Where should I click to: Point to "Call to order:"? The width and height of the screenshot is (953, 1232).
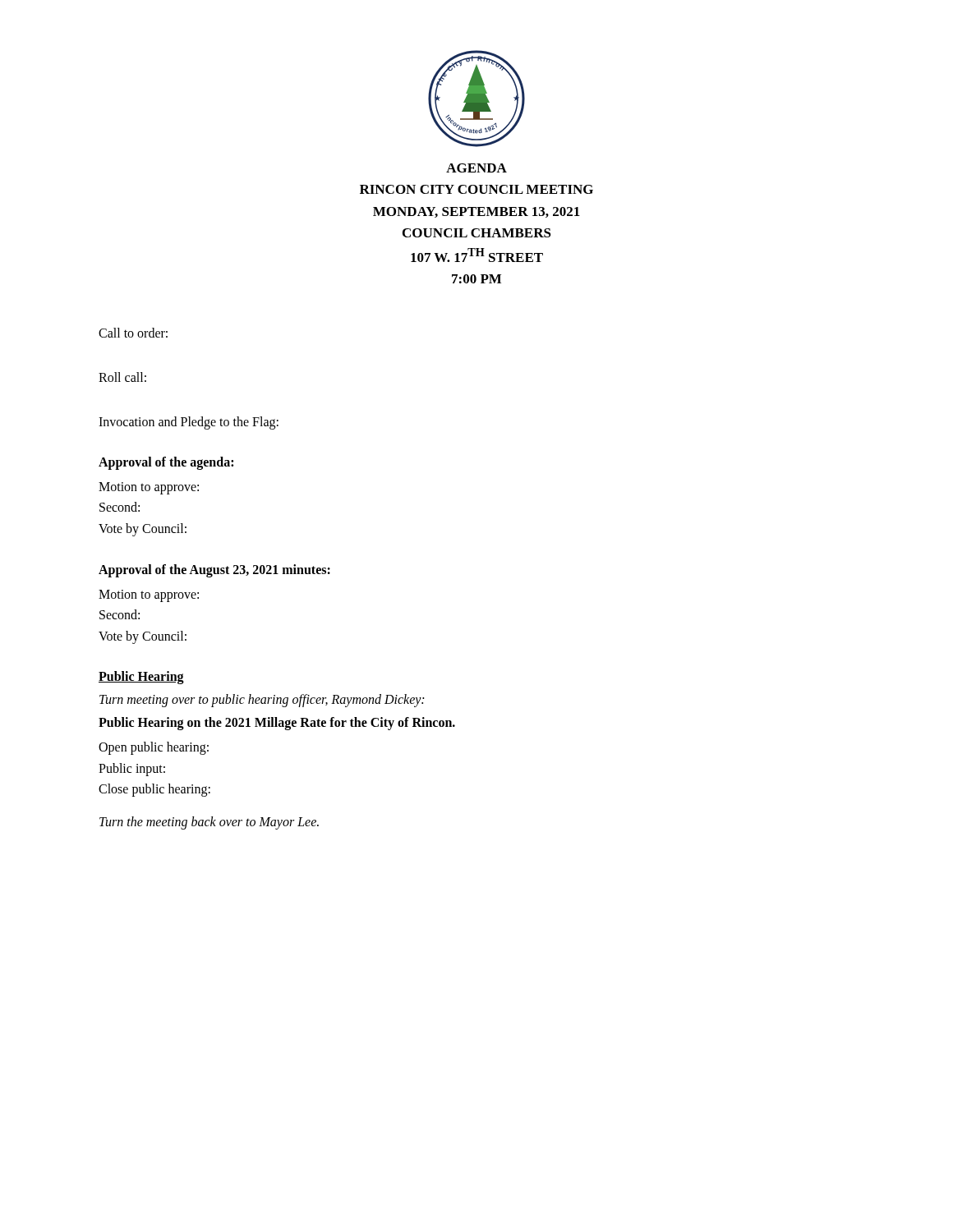(x=134, y=333)
